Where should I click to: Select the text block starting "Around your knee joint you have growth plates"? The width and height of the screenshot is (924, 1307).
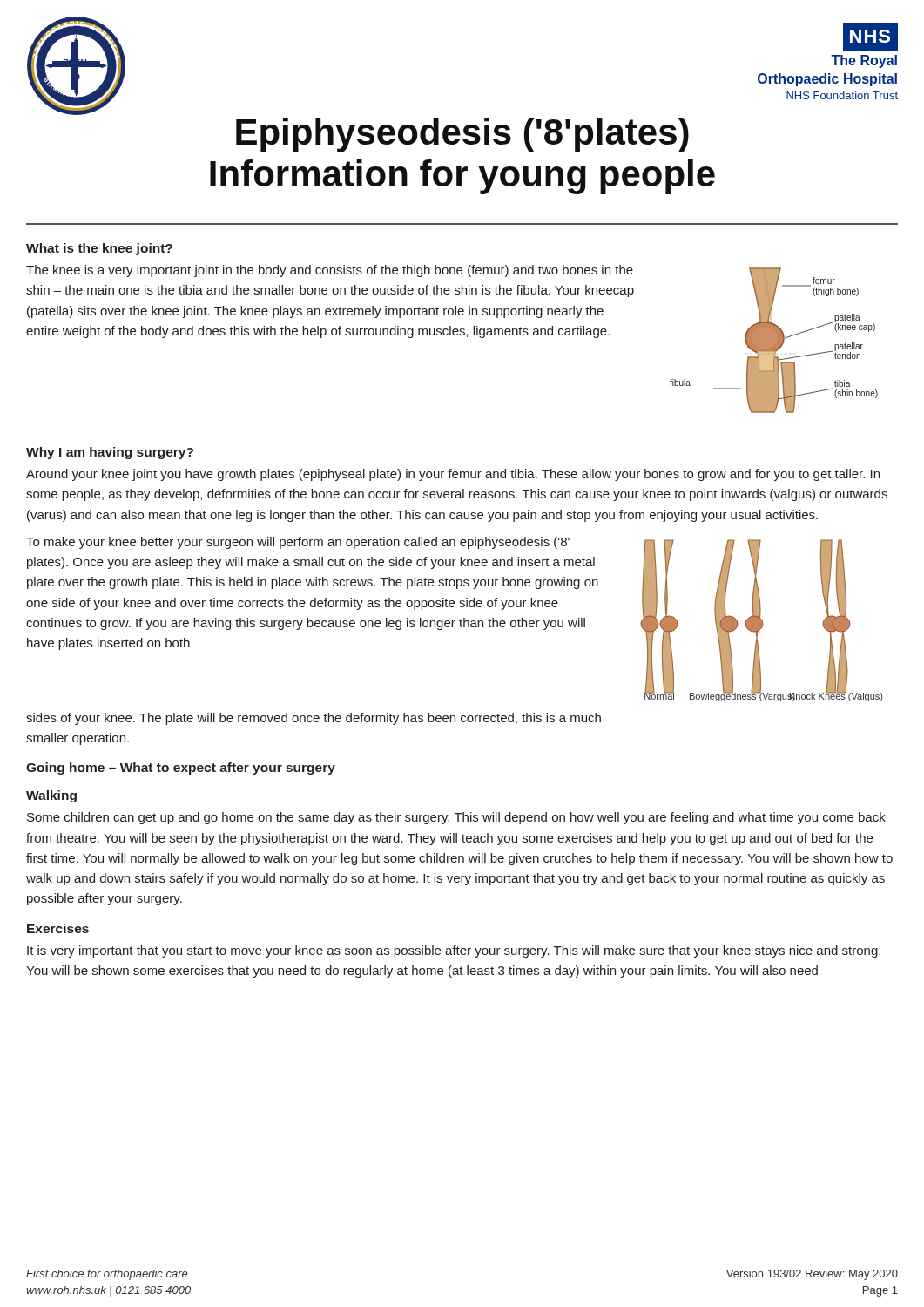(457, 494)
